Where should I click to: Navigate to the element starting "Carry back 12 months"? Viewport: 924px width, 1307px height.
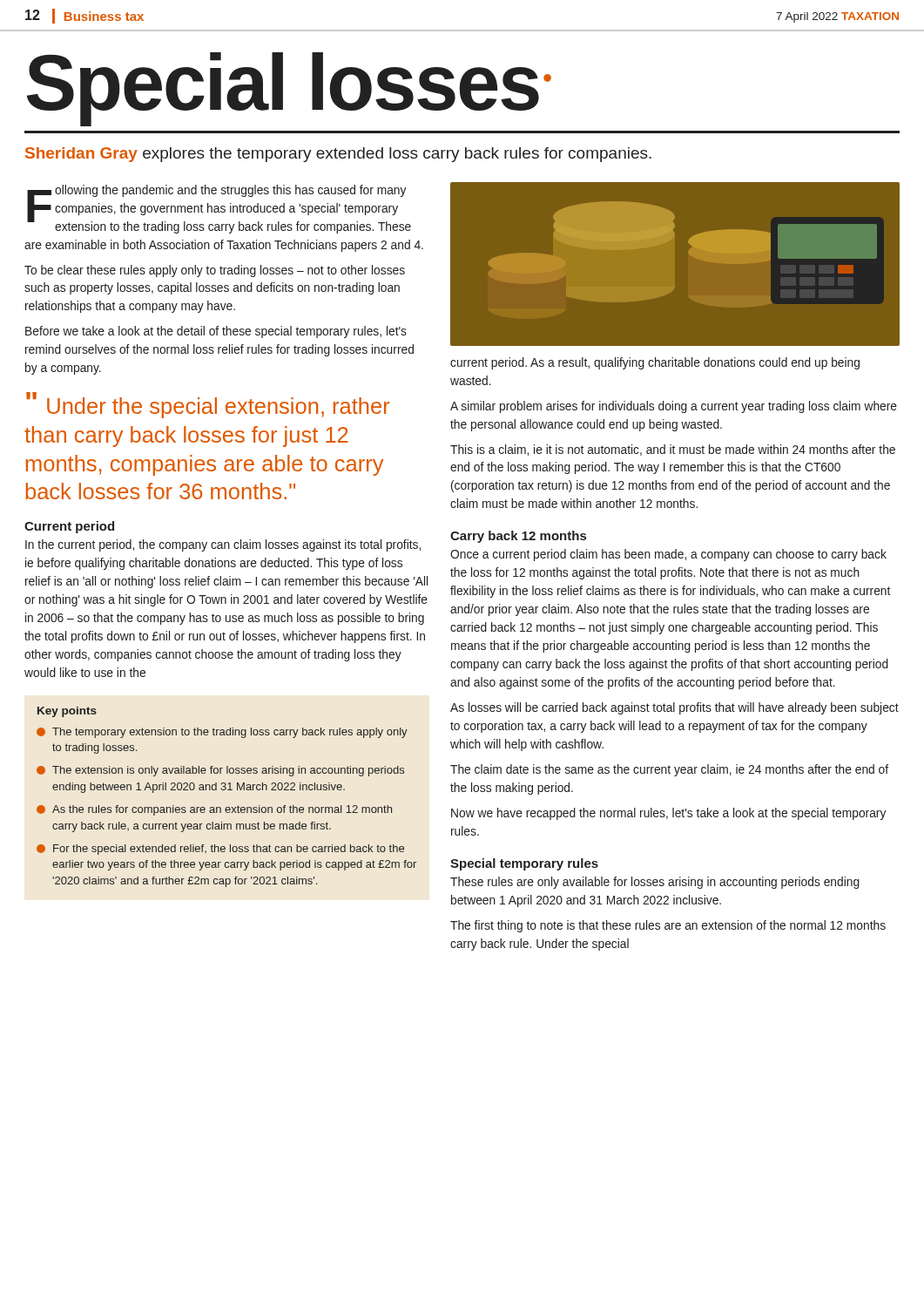click(x=519, y=536)
